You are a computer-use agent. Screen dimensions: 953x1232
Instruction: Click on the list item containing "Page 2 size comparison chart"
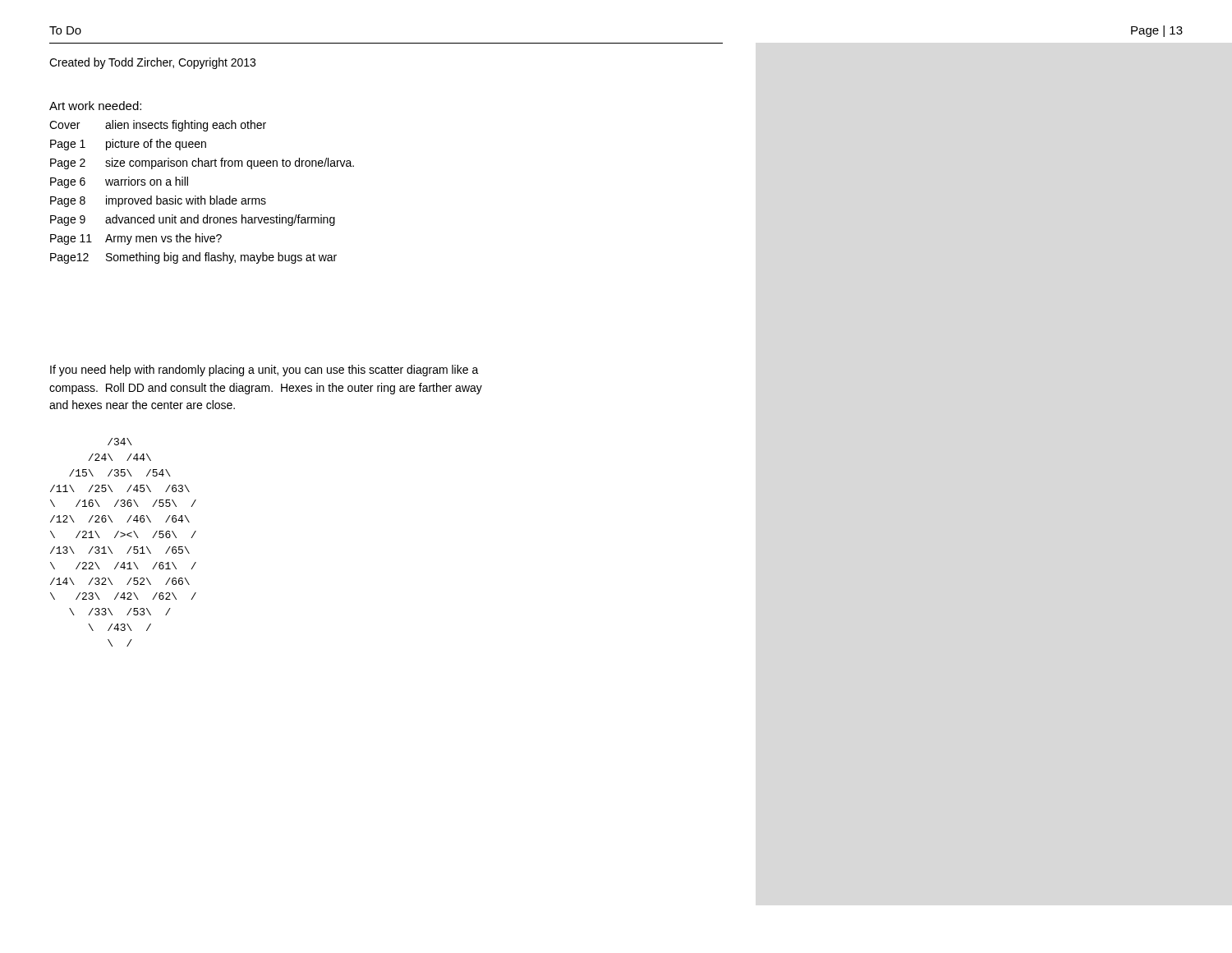tap(202, 163)
